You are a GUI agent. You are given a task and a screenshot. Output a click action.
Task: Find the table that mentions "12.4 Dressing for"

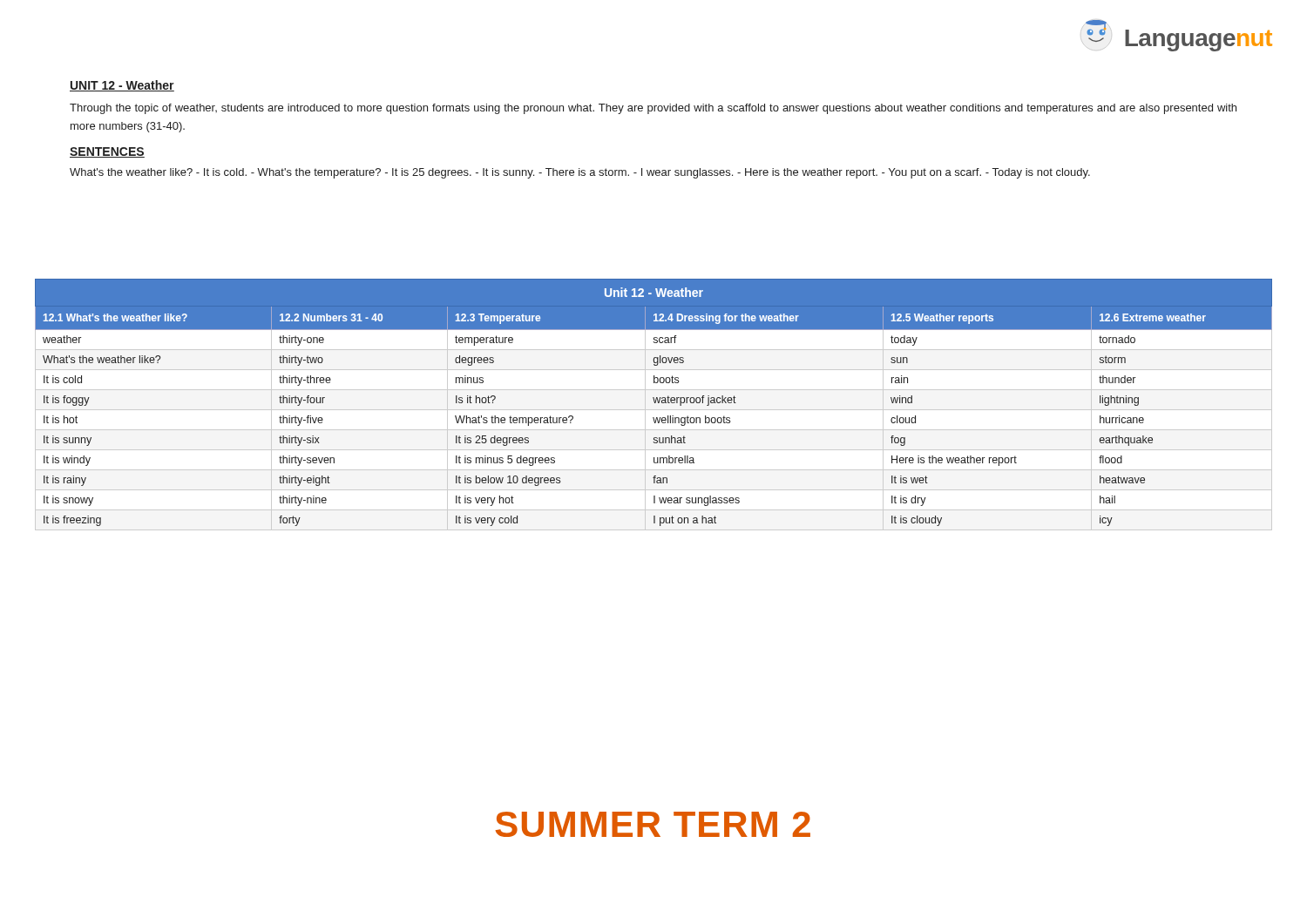coord(654,405)
